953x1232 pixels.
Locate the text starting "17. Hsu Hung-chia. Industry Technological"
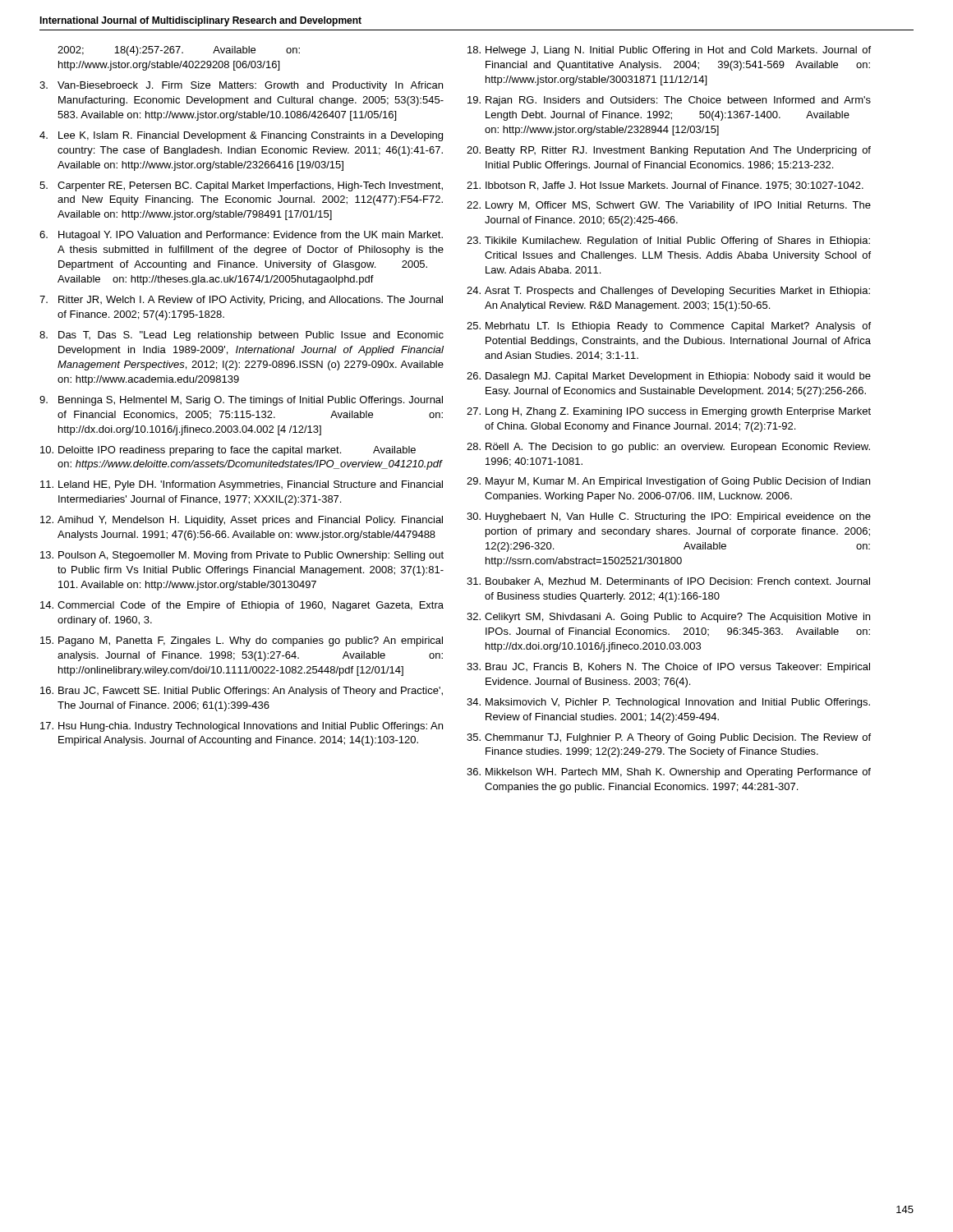tap(242, 733)
